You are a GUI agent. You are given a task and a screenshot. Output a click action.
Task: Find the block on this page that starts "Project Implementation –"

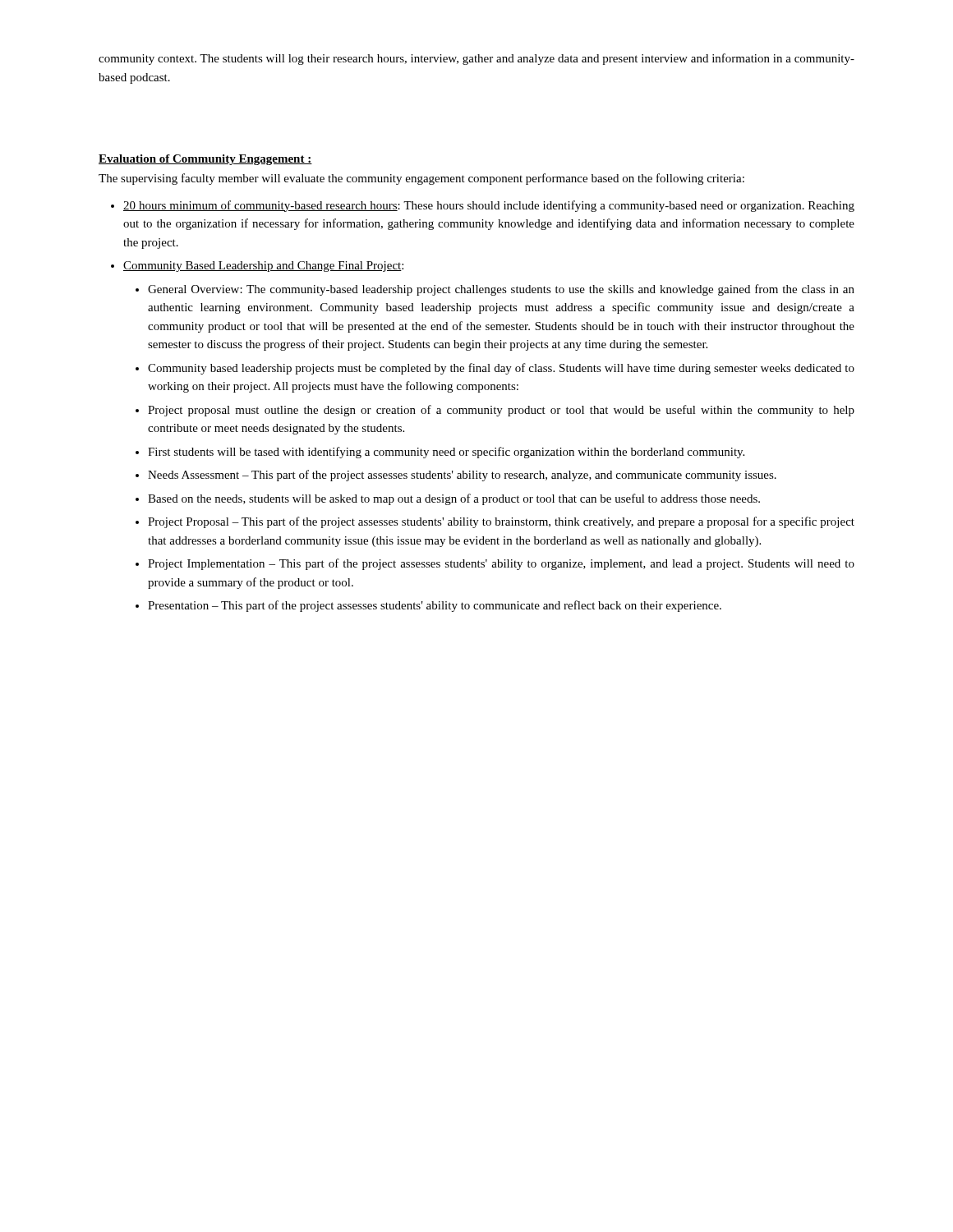pyautogui.click(x=501, y=573)
